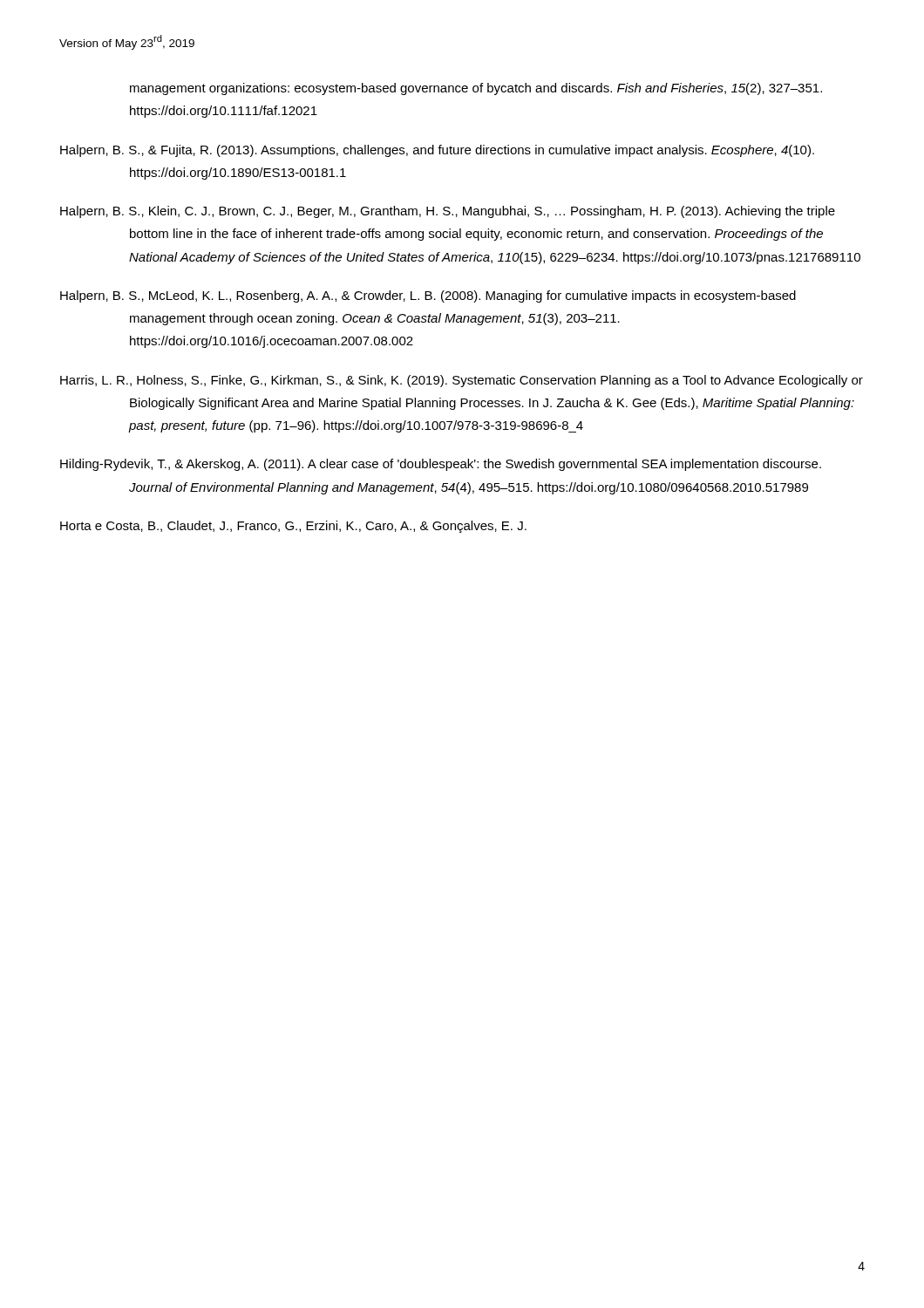
Task: Point to the block beginning "Hilding-Rydevik, T., & Akerskog, A. (2011). A"
Action: pyautogui.click(x=441, y=475)
